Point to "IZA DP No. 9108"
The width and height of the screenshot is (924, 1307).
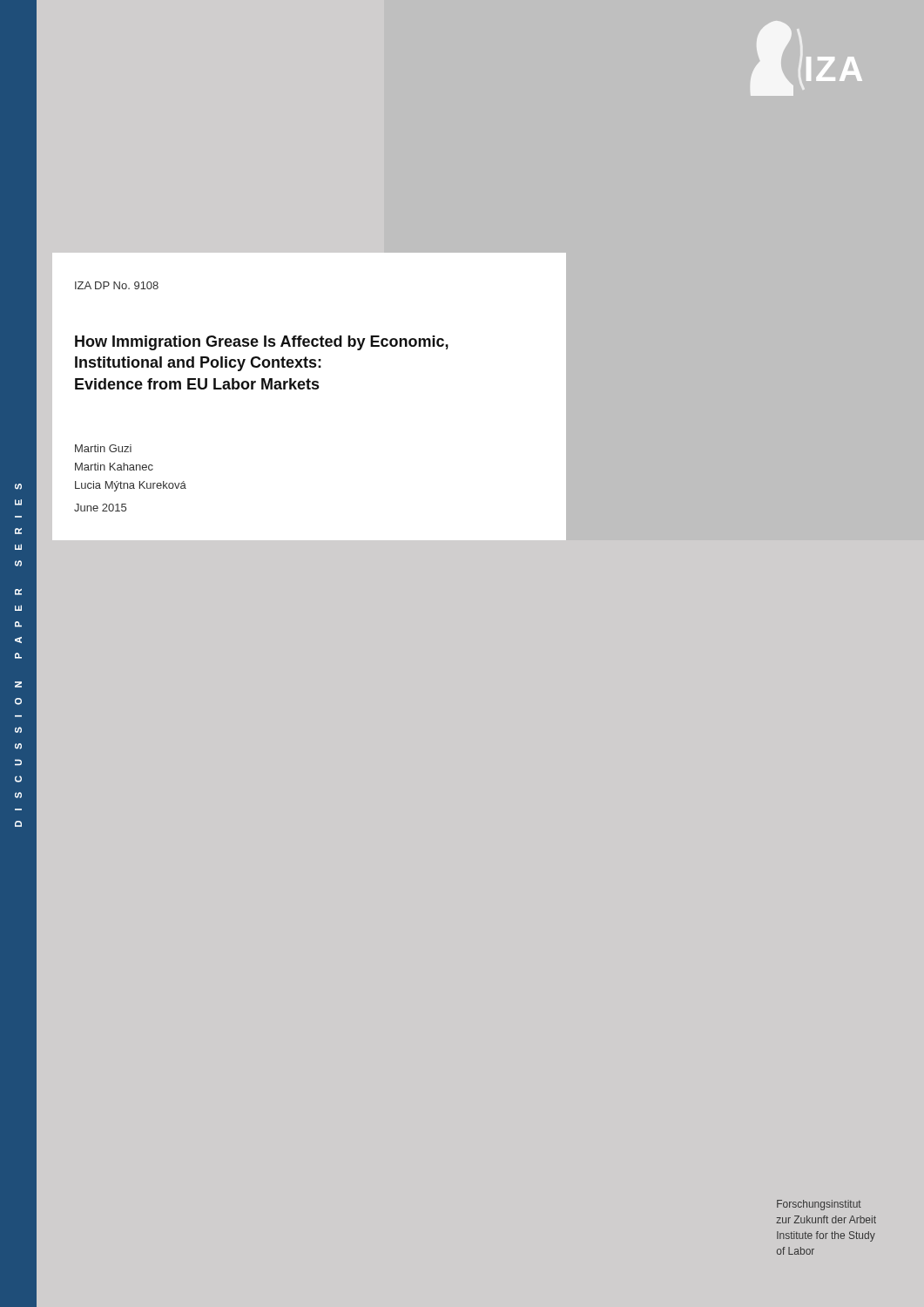coord(116,285)
